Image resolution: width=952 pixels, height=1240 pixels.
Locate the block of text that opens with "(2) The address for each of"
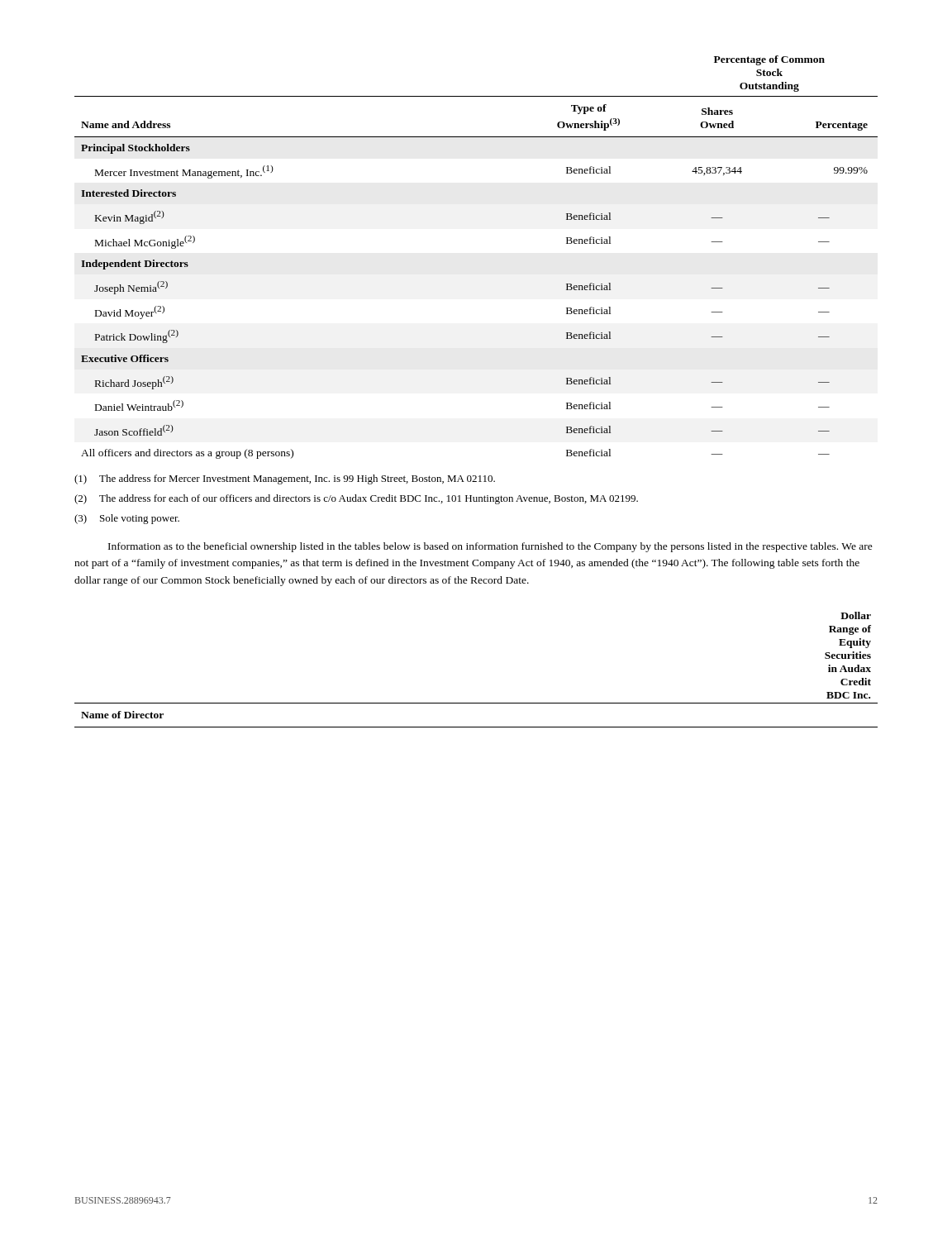click(476, 498)
